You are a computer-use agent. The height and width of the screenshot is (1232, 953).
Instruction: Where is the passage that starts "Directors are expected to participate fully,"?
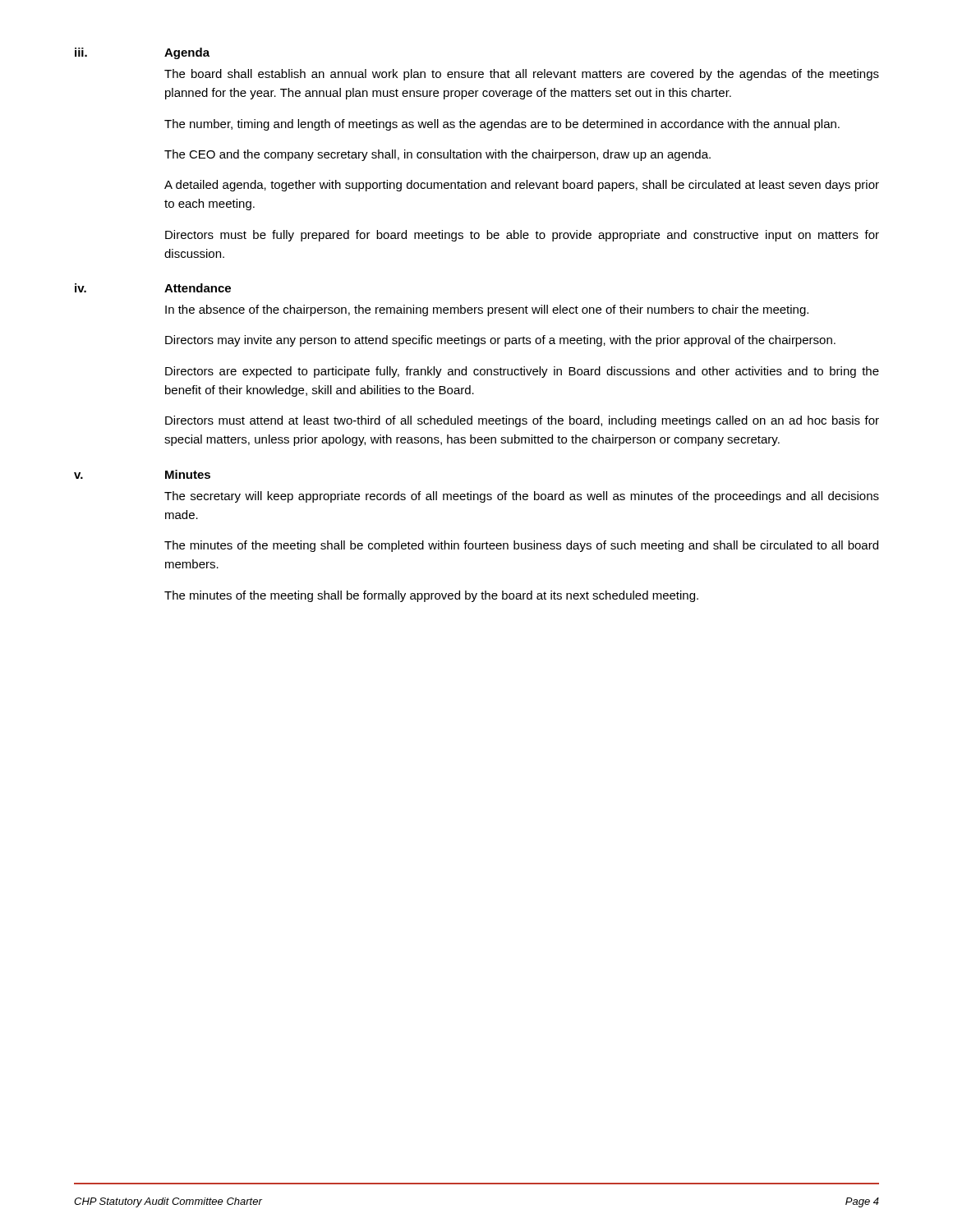tap(522, 380)
